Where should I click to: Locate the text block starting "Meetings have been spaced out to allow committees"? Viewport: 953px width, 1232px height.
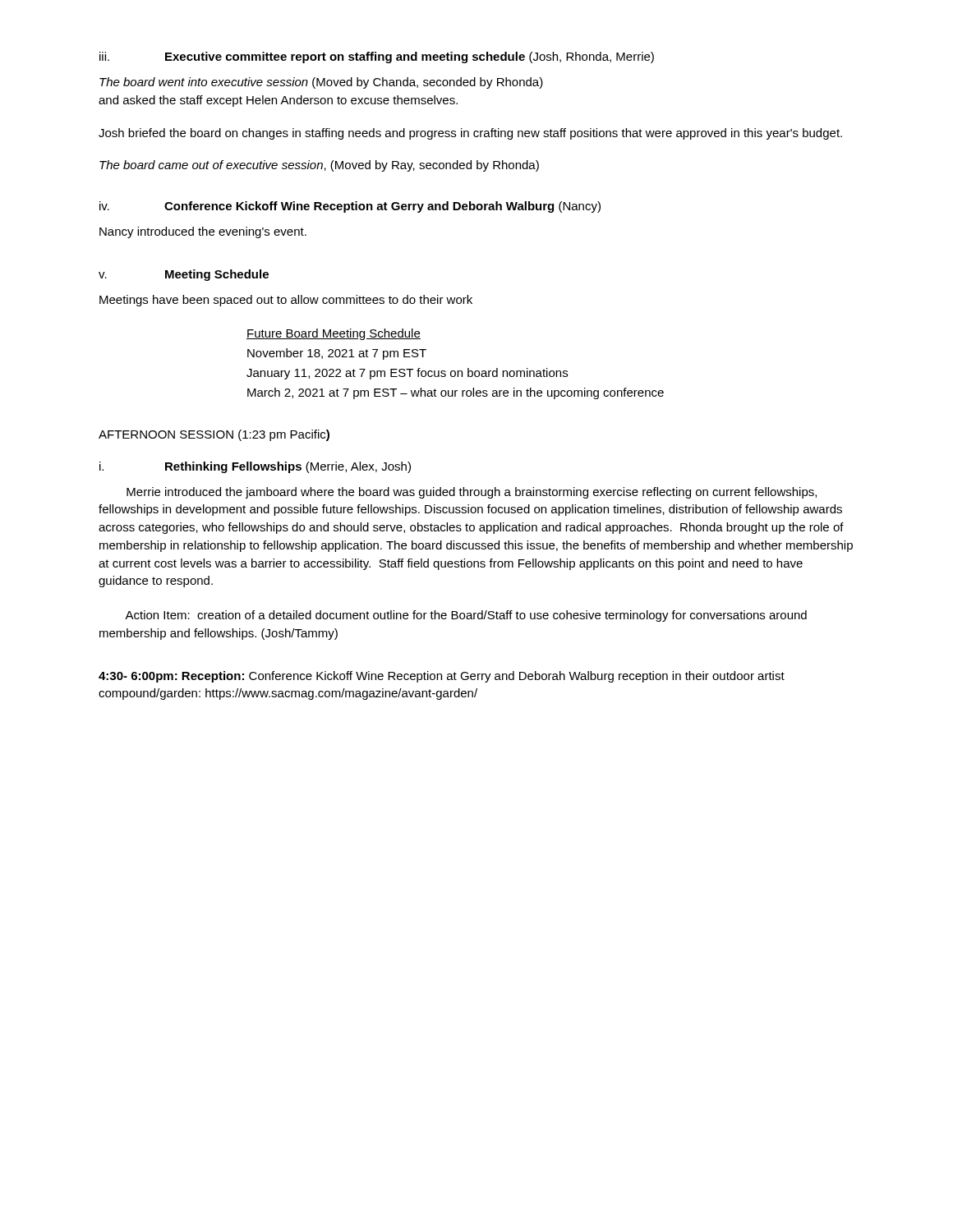point(286,299)
